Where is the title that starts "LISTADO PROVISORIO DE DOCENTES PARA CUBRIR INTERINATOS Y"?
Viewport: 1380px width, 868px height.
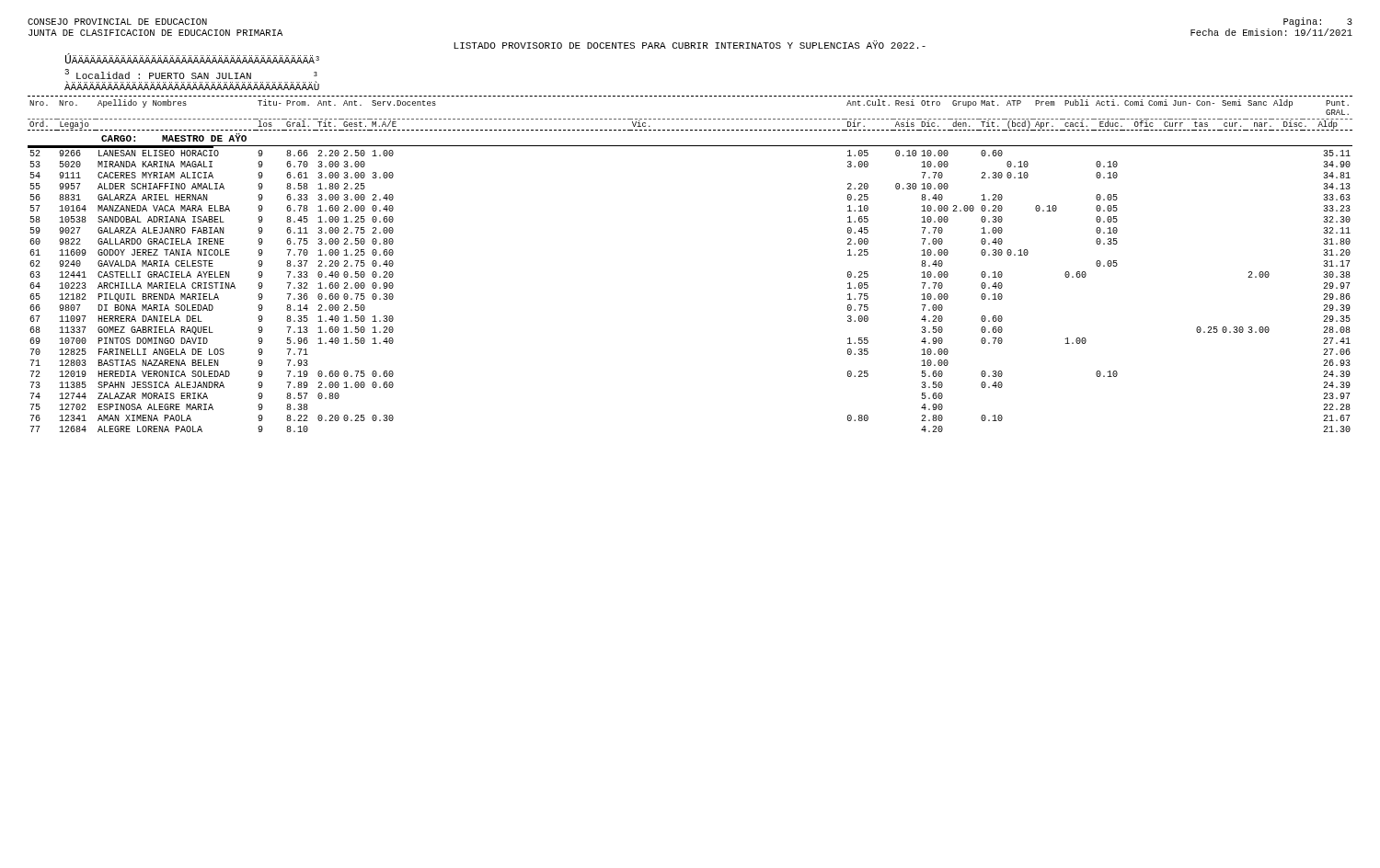pyautogui.click(x=690, y=46)
